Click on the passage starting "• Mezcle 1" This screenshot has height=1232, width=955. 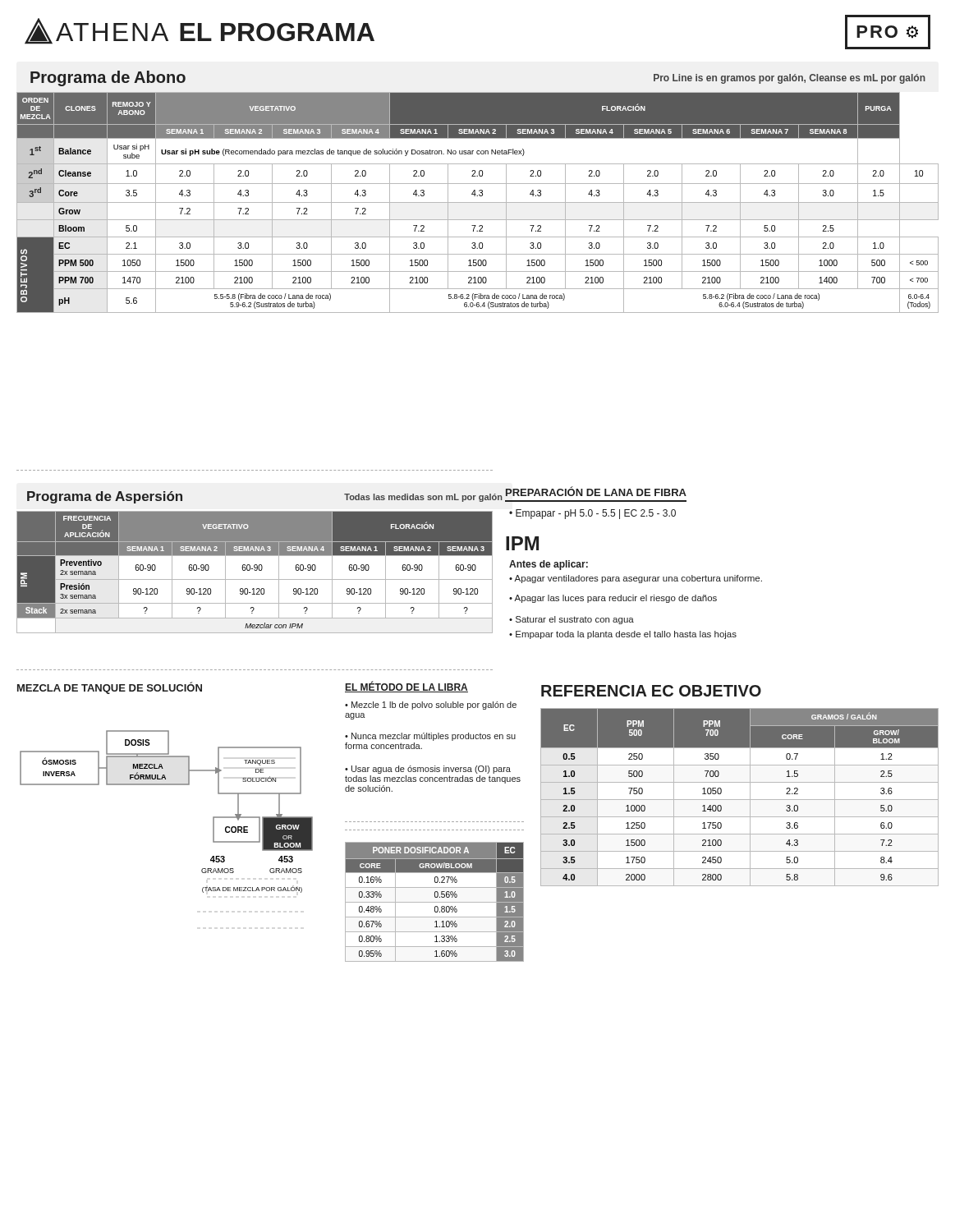pyautogui.click(x=431, y=710)
